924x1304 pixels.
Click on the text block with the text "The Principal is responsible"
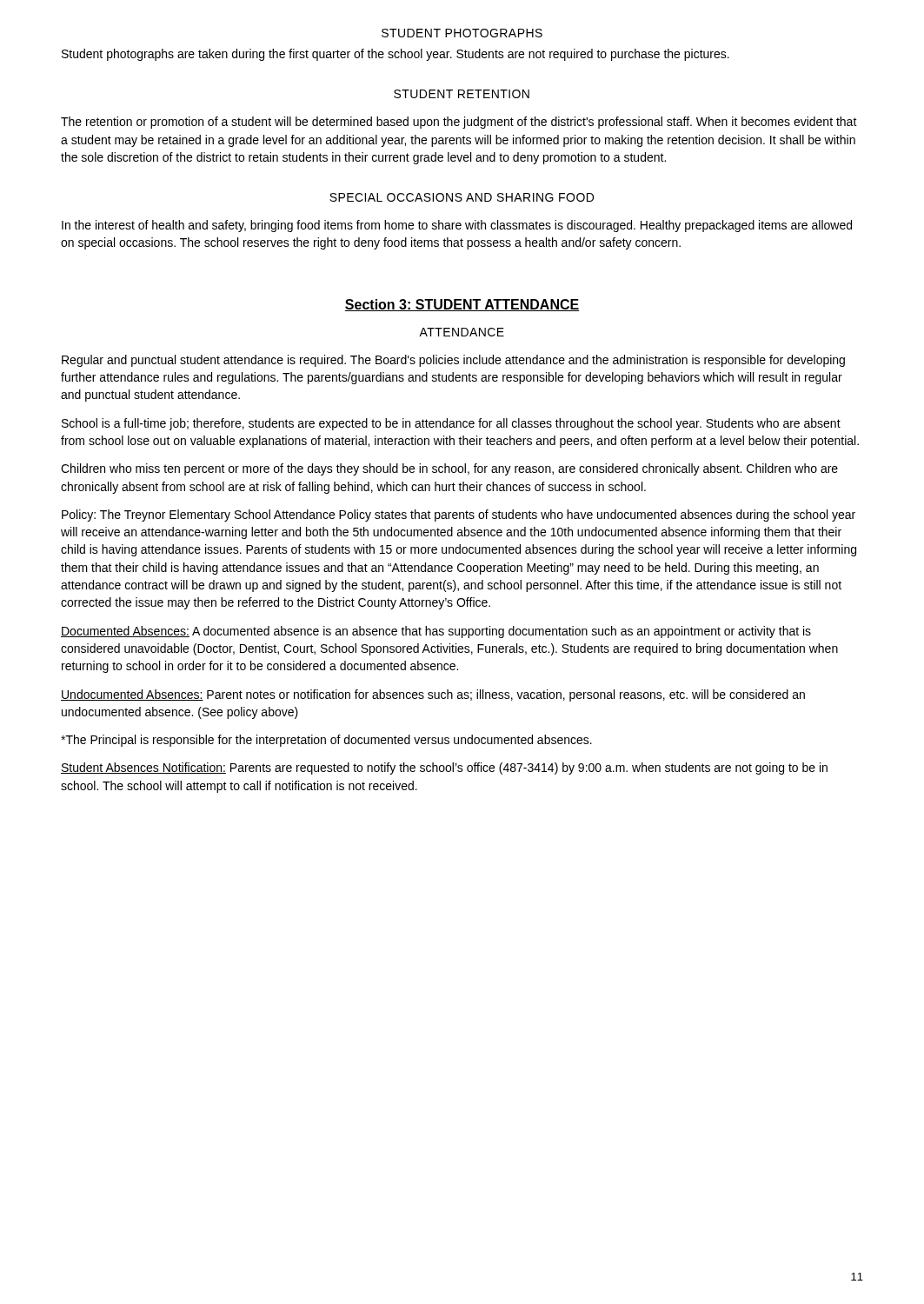tap(327, 740)
